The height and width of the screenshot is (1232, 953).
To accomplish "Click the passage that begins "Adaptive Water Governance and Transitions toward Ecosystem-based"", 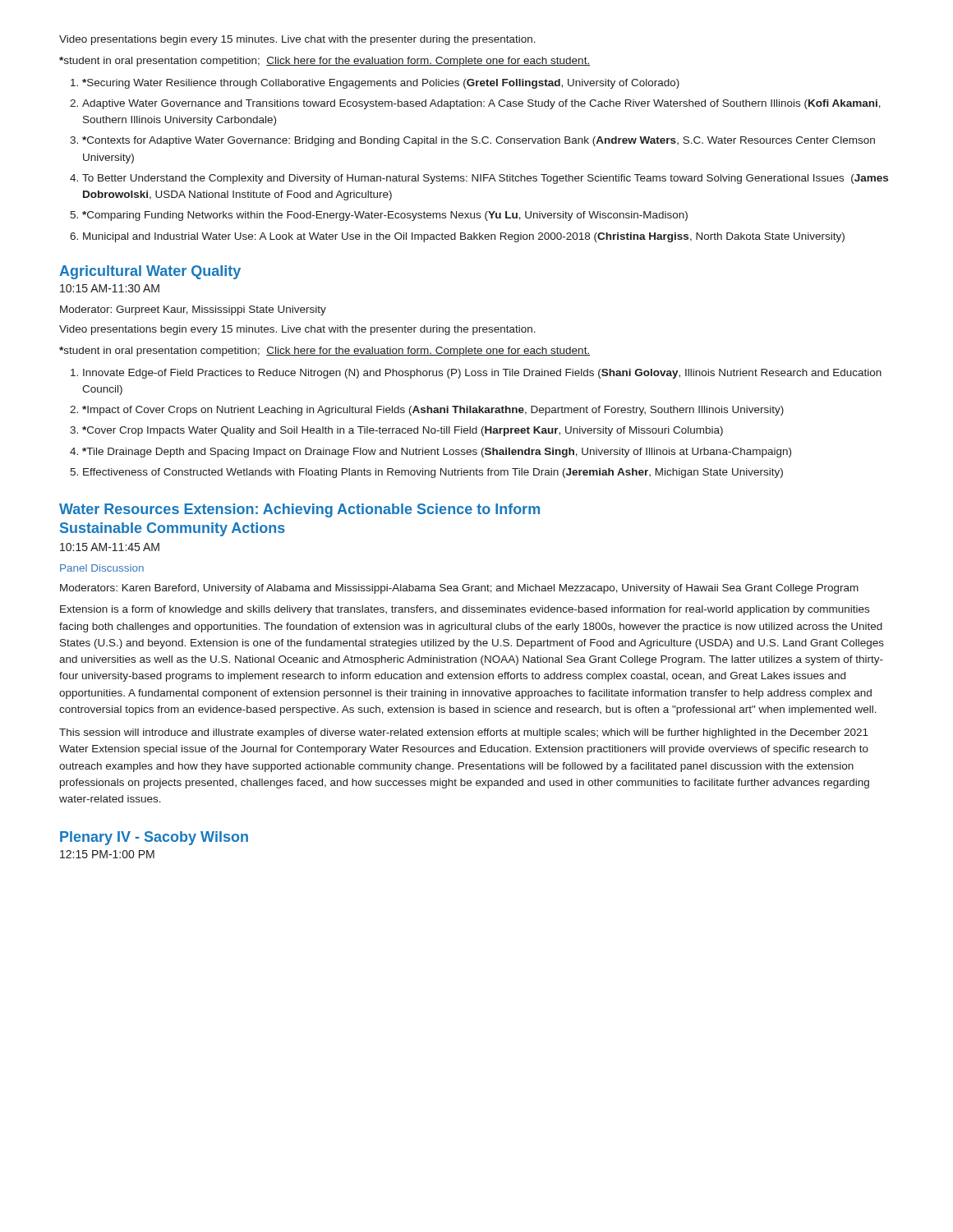I will point(482,111).
